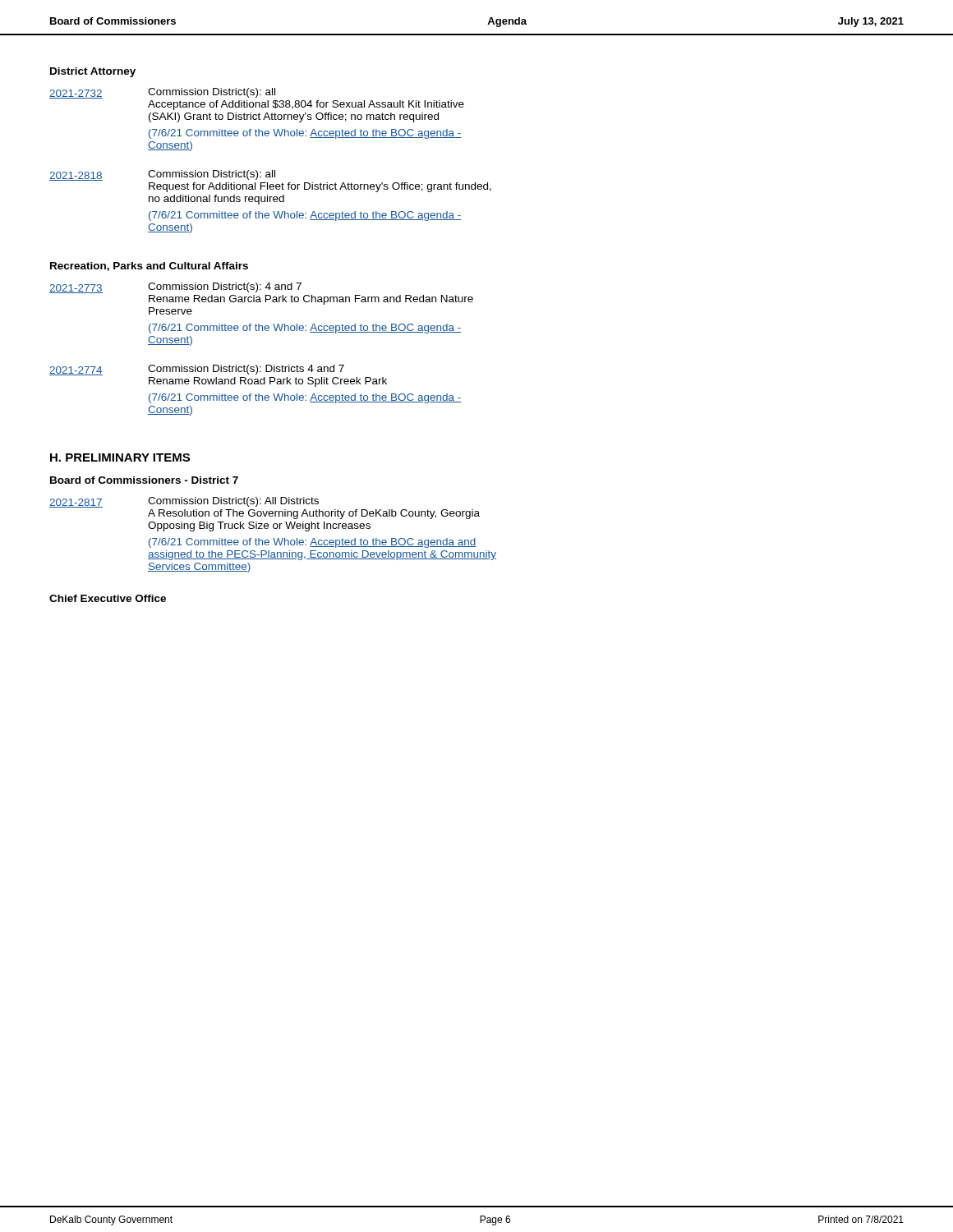953x1232 pixels.
Task: Click on the text block starting "Recreation, Parks and Cultural Affairs"
Action: [149, 266]
